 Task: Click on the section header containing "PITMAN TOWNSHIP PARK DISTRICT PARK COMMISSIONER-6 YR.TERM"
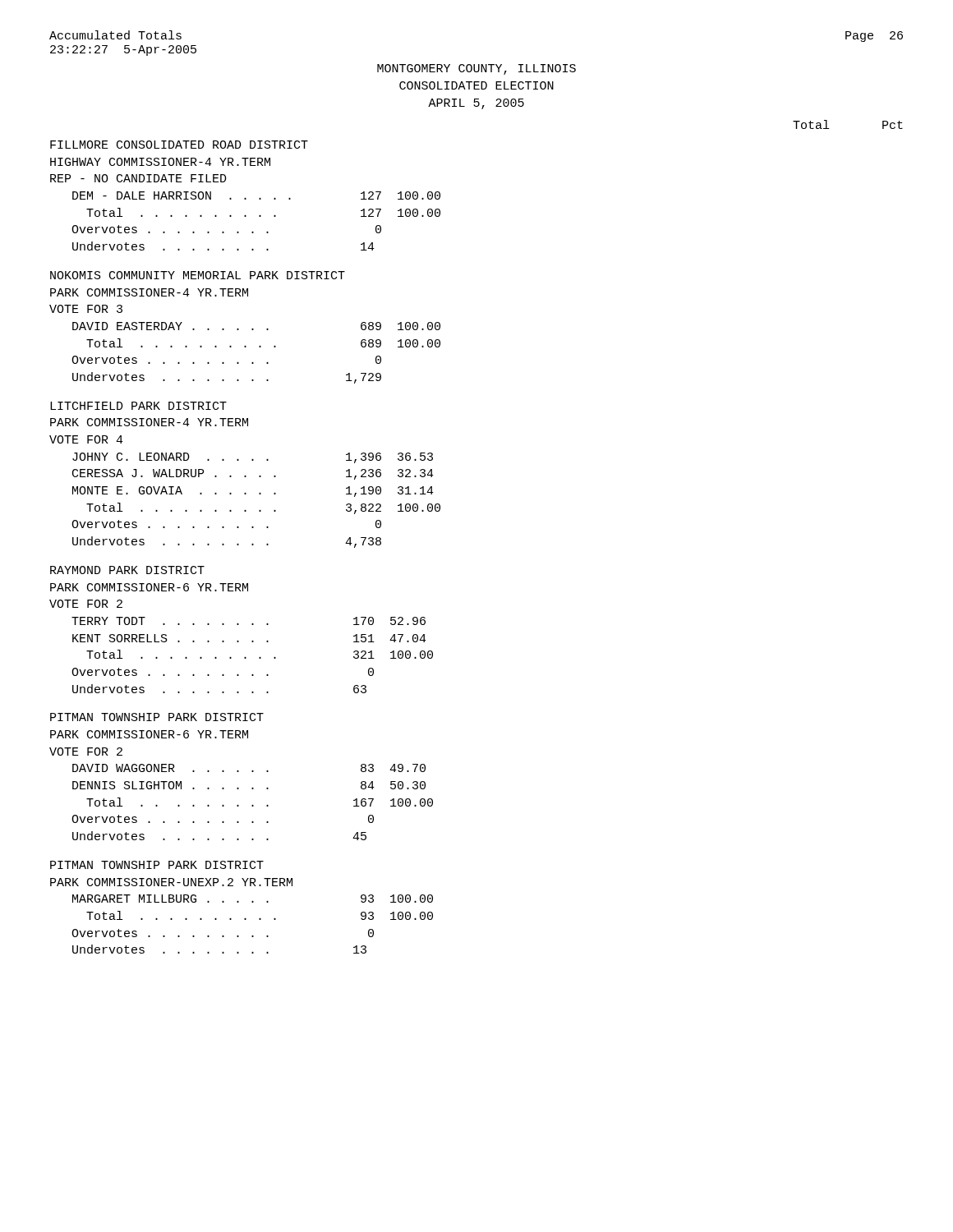coord(157,736)
